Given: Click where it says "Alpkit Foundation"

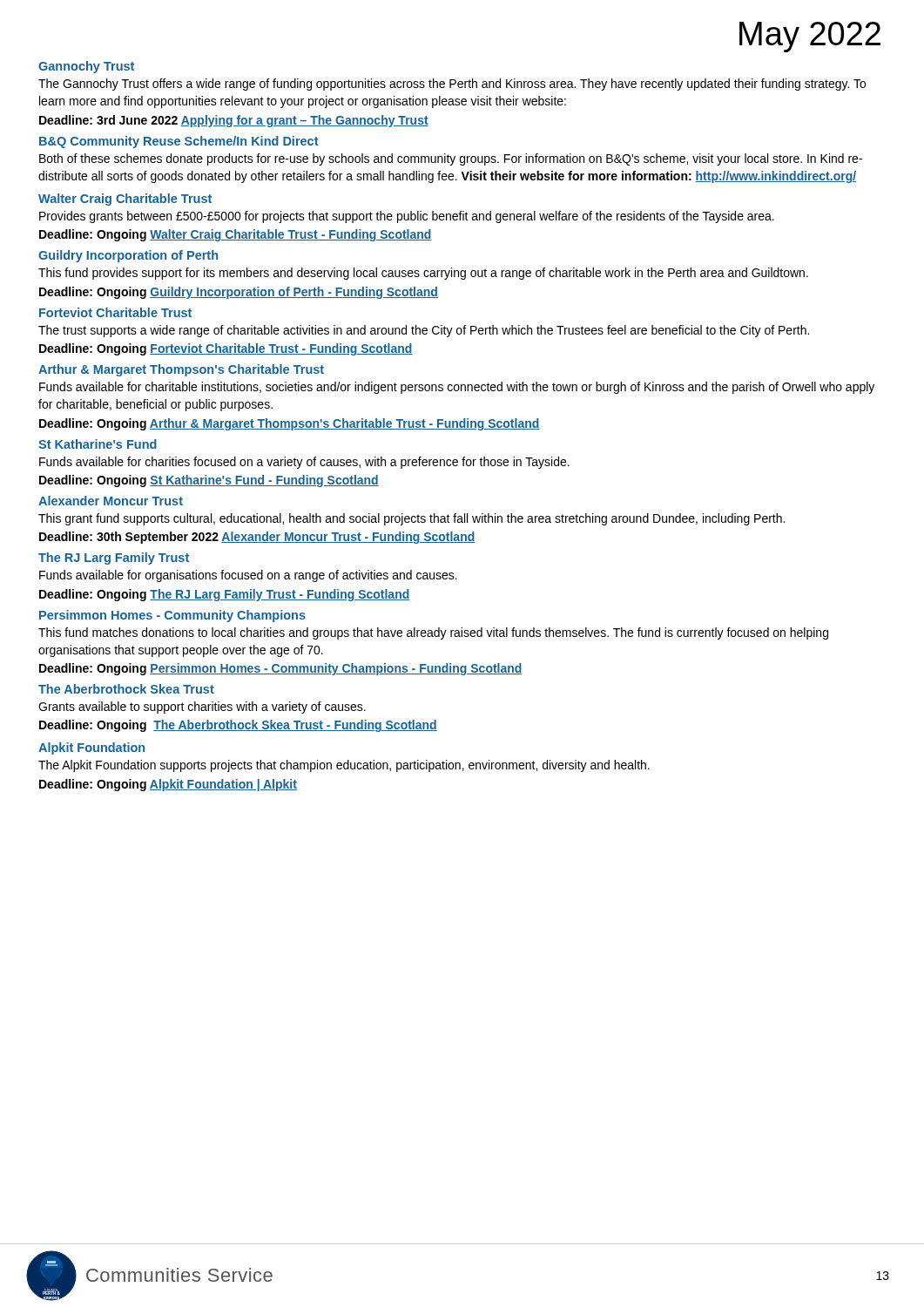Looking at the screenshot, I should (92, 748).
